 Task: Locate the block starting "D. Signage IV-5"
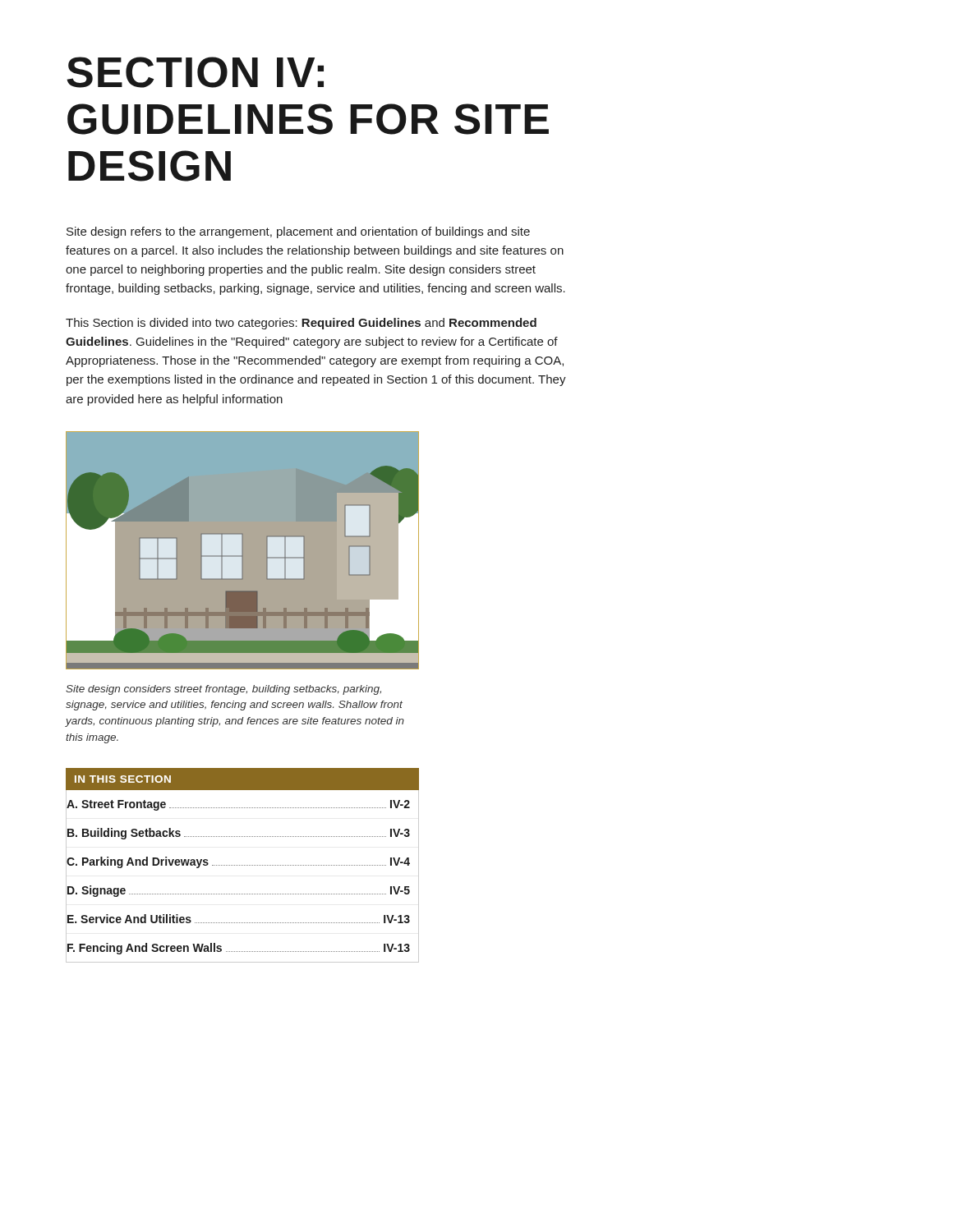tap(238, 890)
